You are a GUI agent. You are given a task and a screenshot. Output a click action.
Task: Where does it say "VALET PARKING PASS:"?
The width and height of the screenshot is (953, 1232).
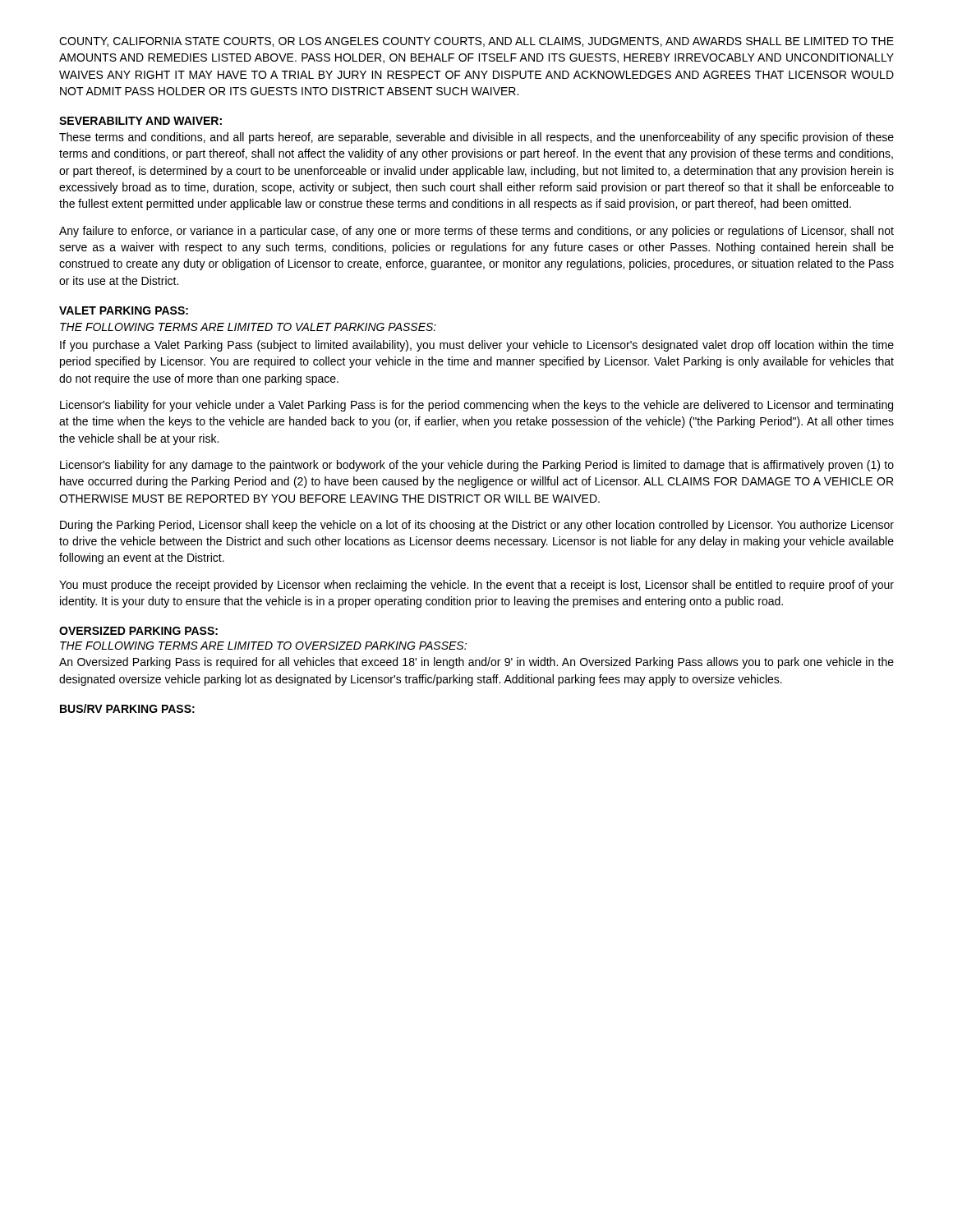[124, 310]
